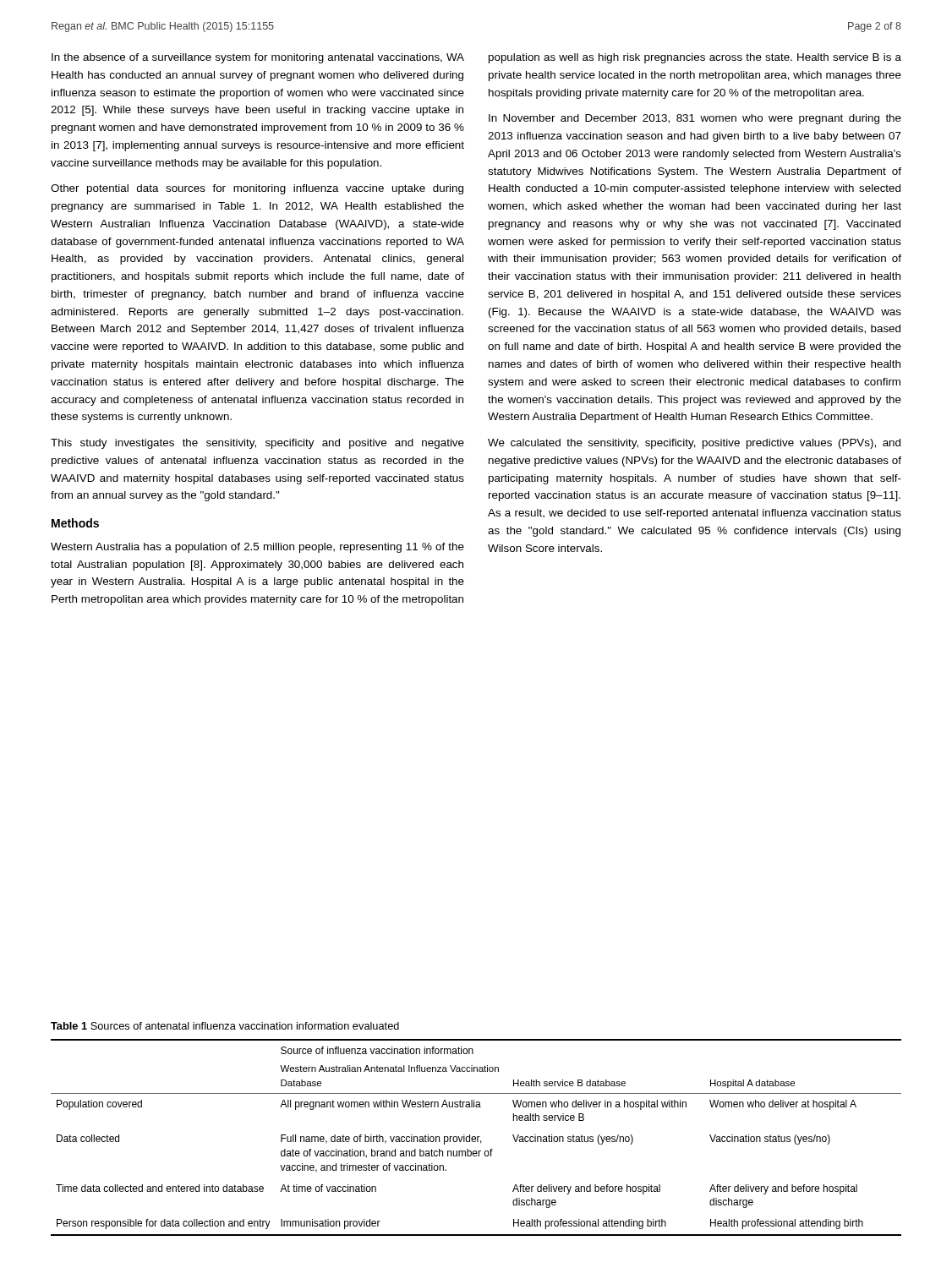This screenshot has height=1268, width=952.
Task: Find the block starting "population as well as high risk"
Action: pos(695,303)
